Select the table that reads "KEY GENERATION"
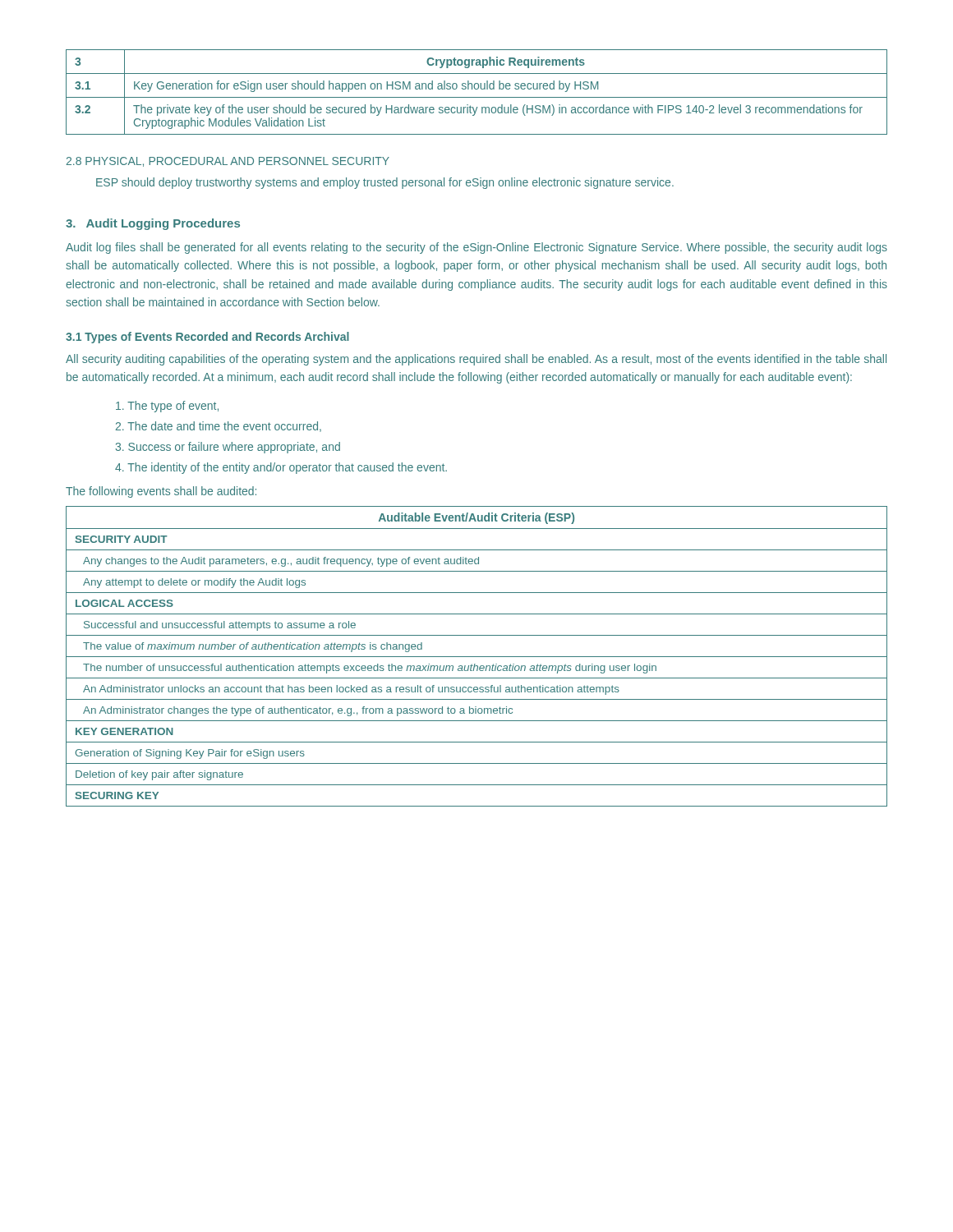Screen dimensions: 1232x953 [x=476, y=657]
